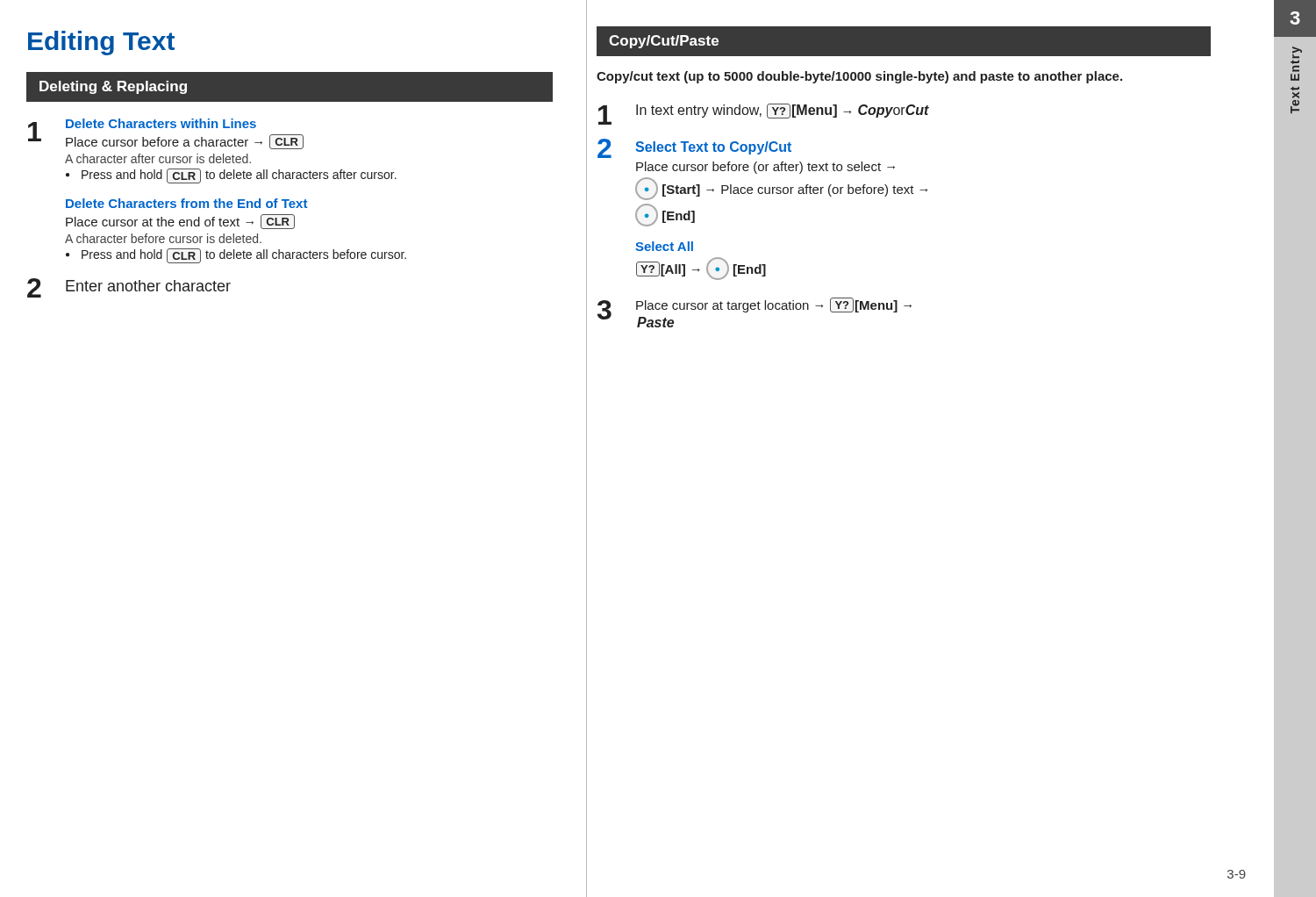1316x897 pixels.
Task: Find the list item that says "3 Place cursor at target location →"
Action: pyautogui.click(x=755, y=312)
